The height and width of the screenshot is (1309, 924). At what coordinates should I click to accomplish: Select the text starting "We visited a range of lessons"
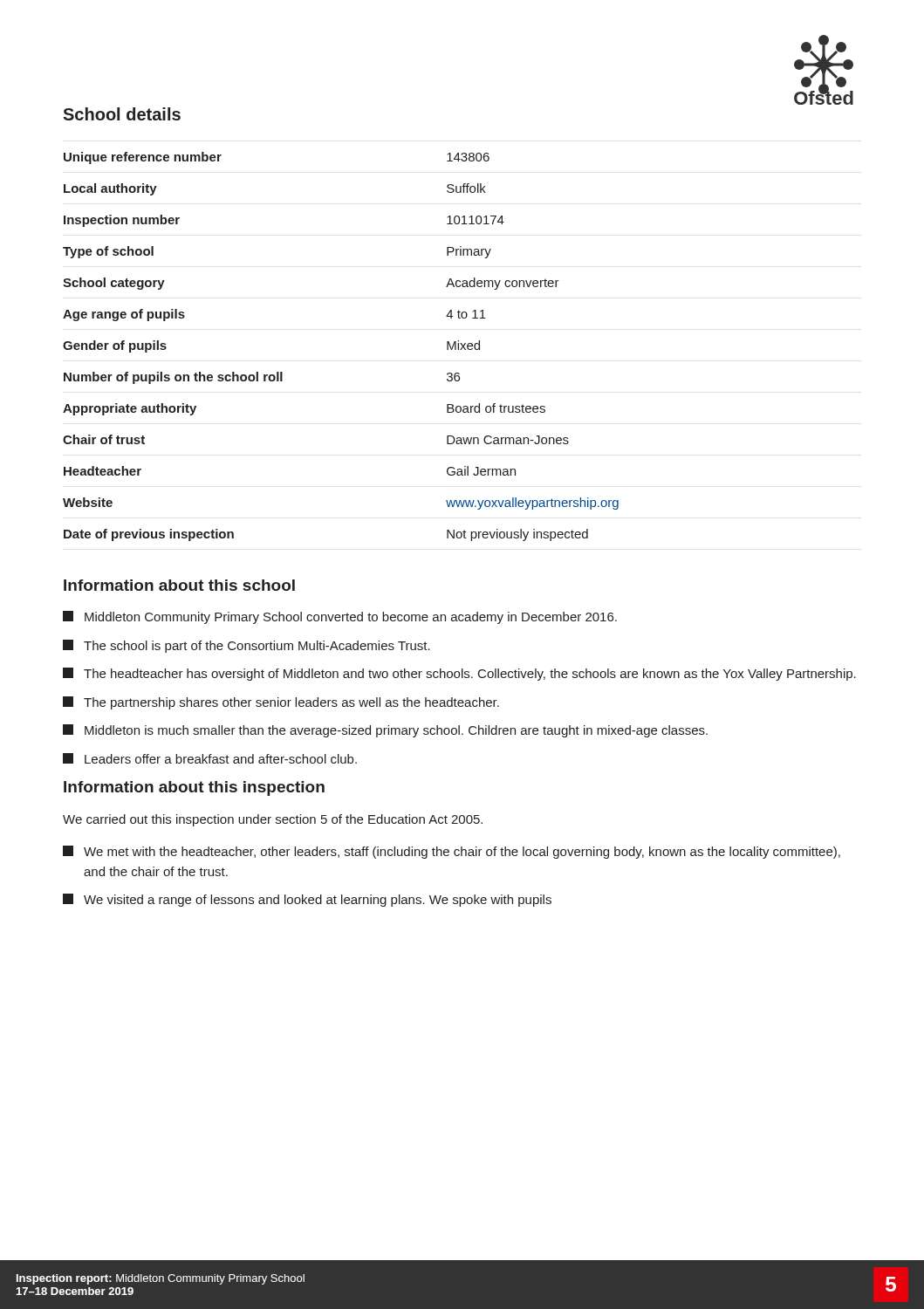tap(462, 900)
